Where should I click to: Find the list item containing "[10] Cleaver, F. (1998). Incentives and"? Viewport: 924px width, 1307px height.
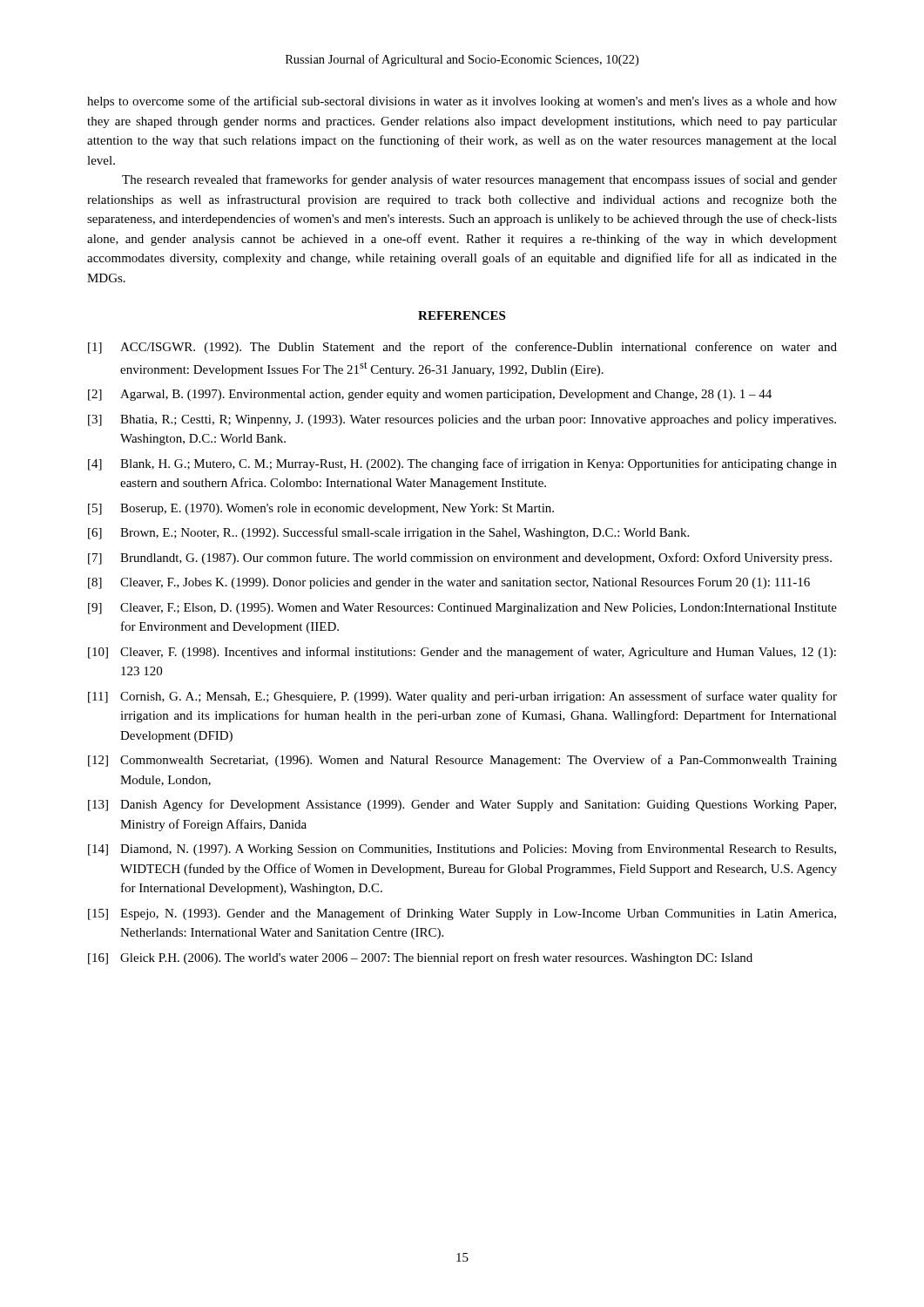(462, 661)
